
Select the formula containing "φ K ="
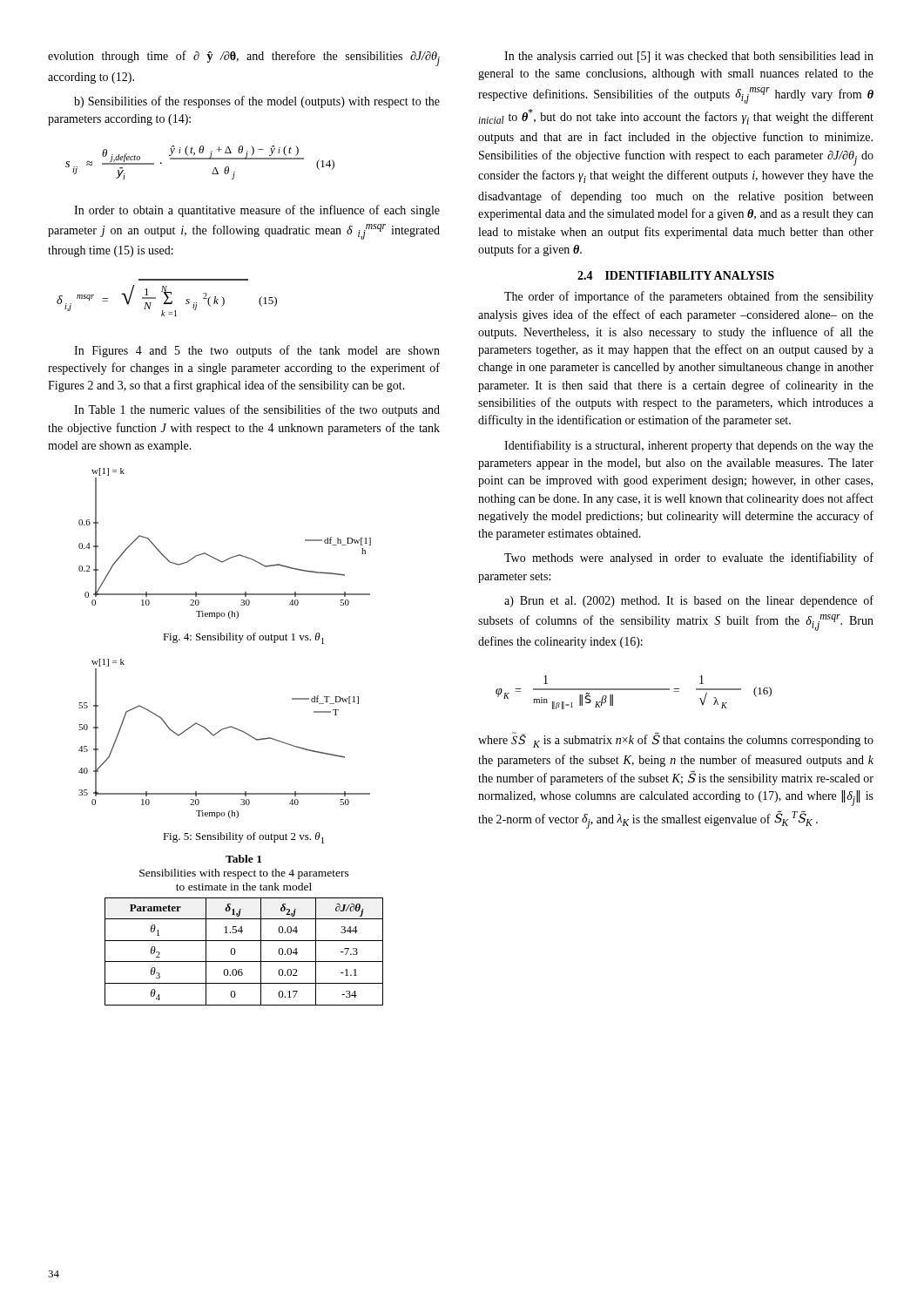661,689
